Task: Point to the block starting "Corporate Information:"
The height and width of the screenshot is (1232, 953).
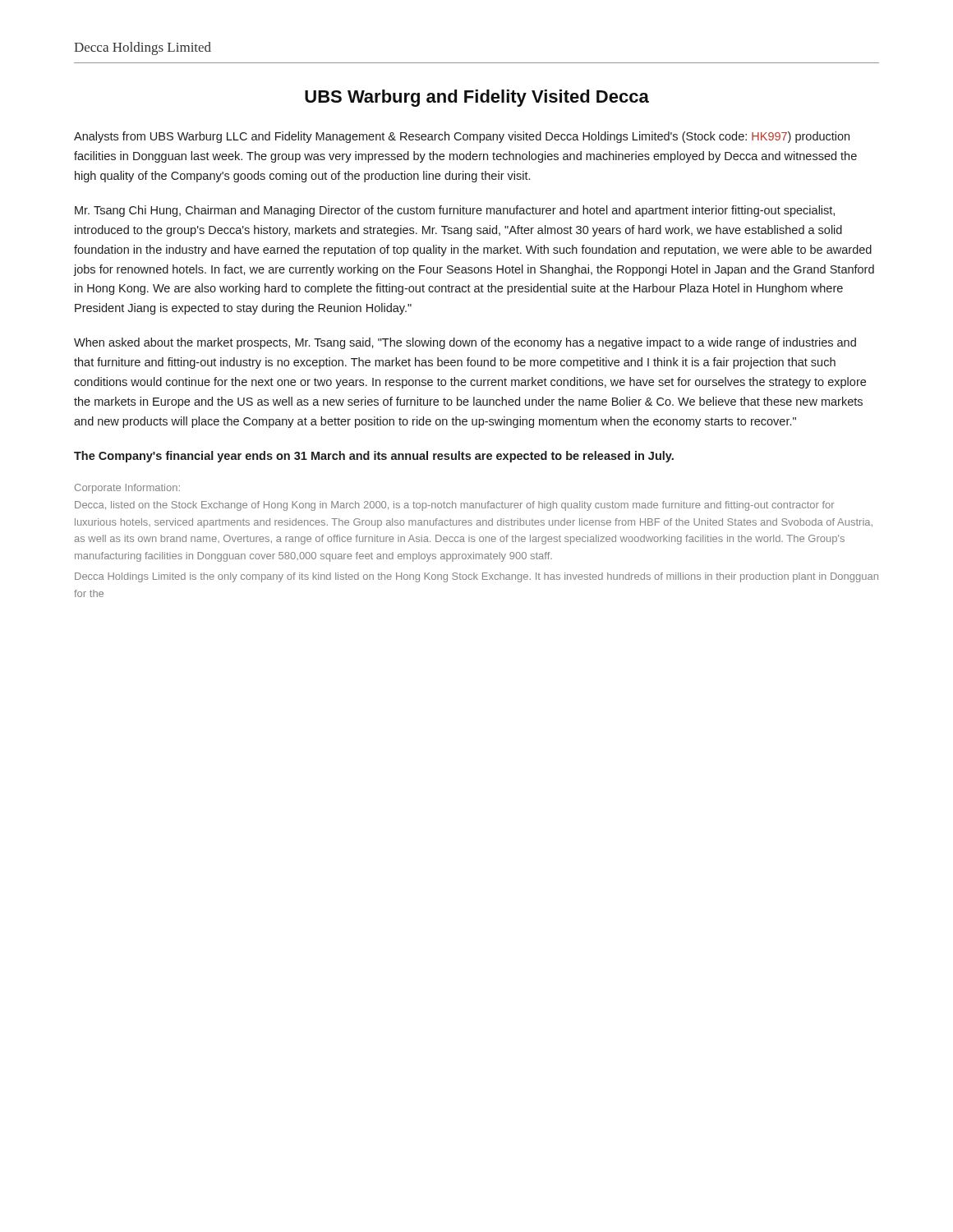Action: [x=127, y=487]
